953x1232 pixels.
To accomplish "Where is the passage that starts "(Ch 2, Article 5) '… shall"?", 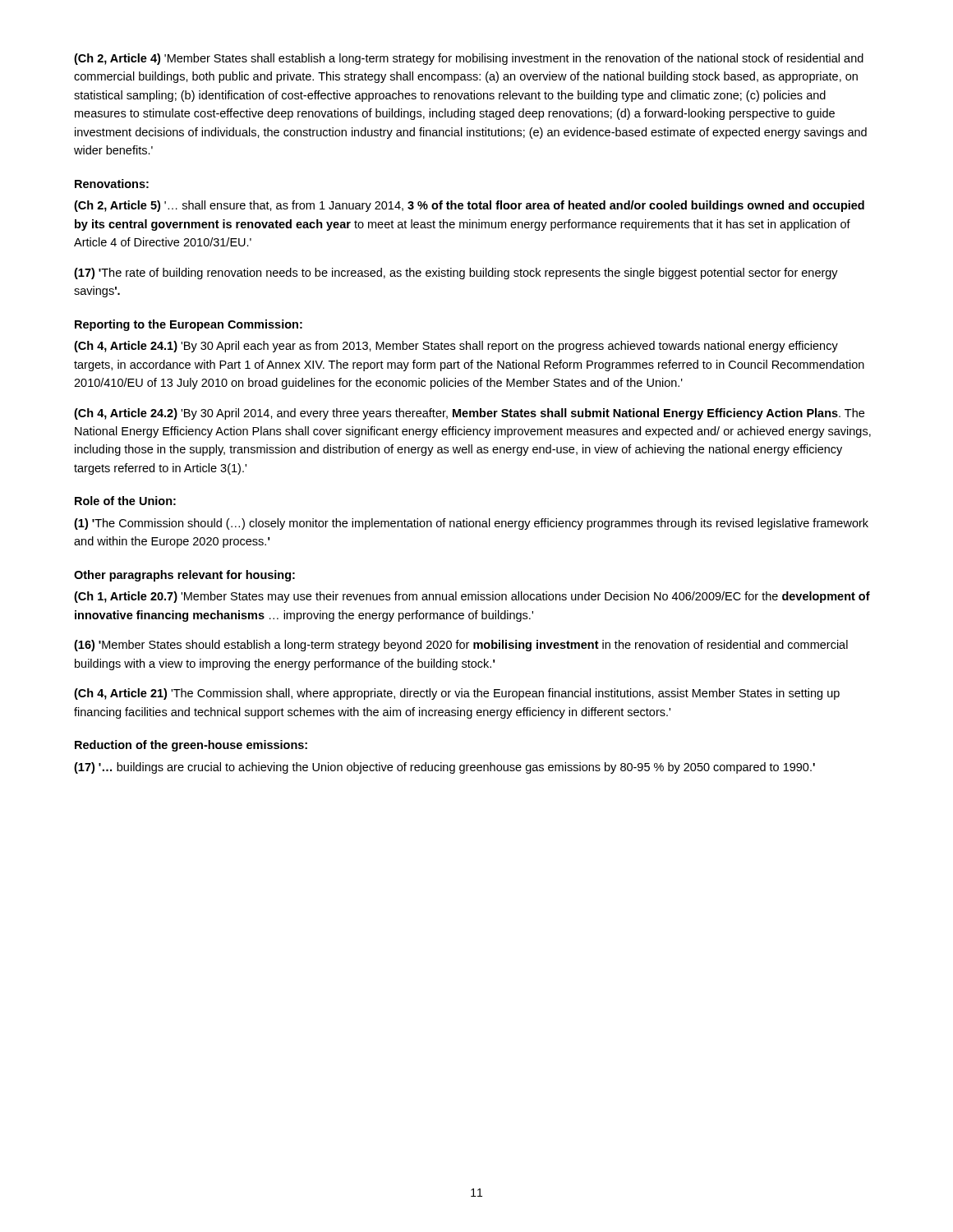I will tap(469, 224).
